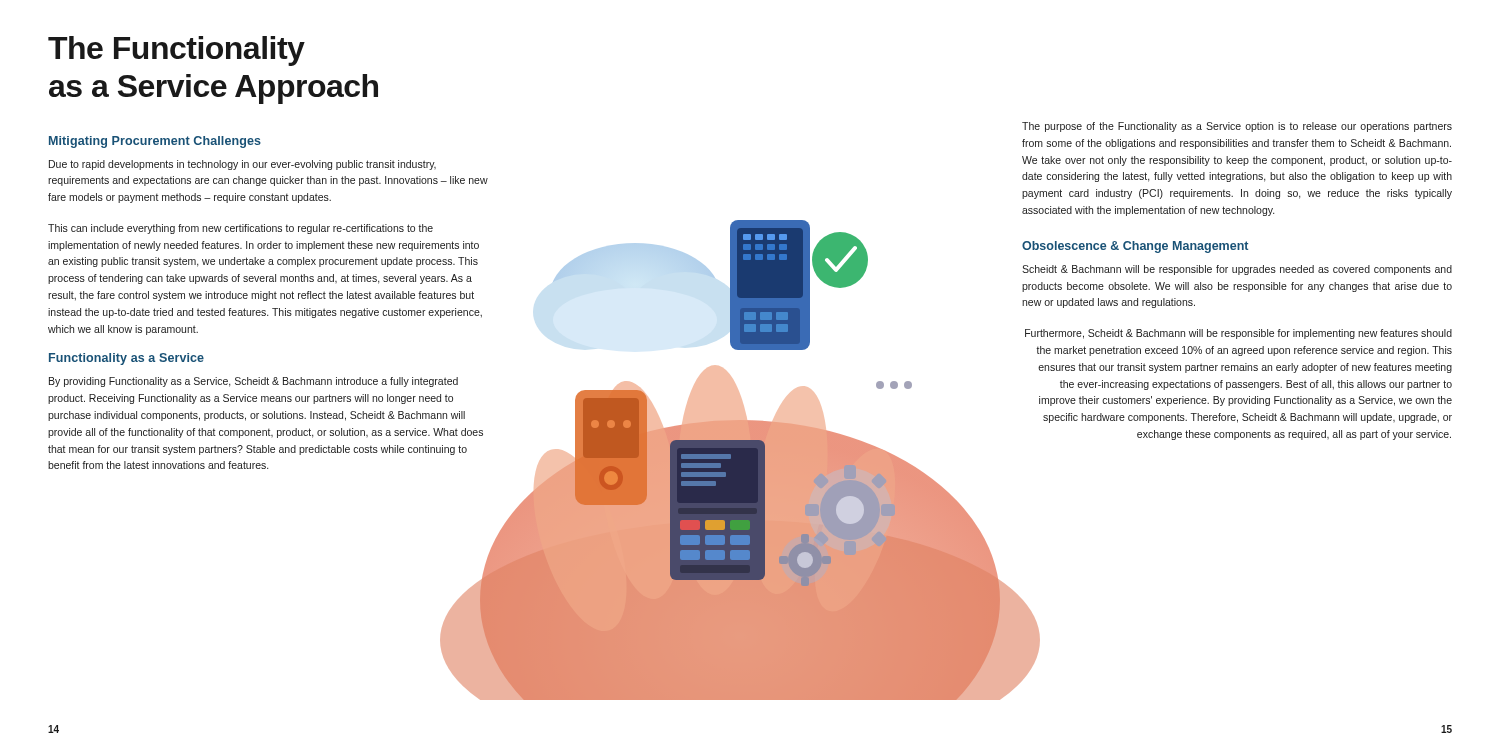The width and height of the screenshot is (1500, 751).
Task: Select the text block with the text "Scheidt & Bachmann will be responsible for upgrades"
Action: tap(1237, 286)
